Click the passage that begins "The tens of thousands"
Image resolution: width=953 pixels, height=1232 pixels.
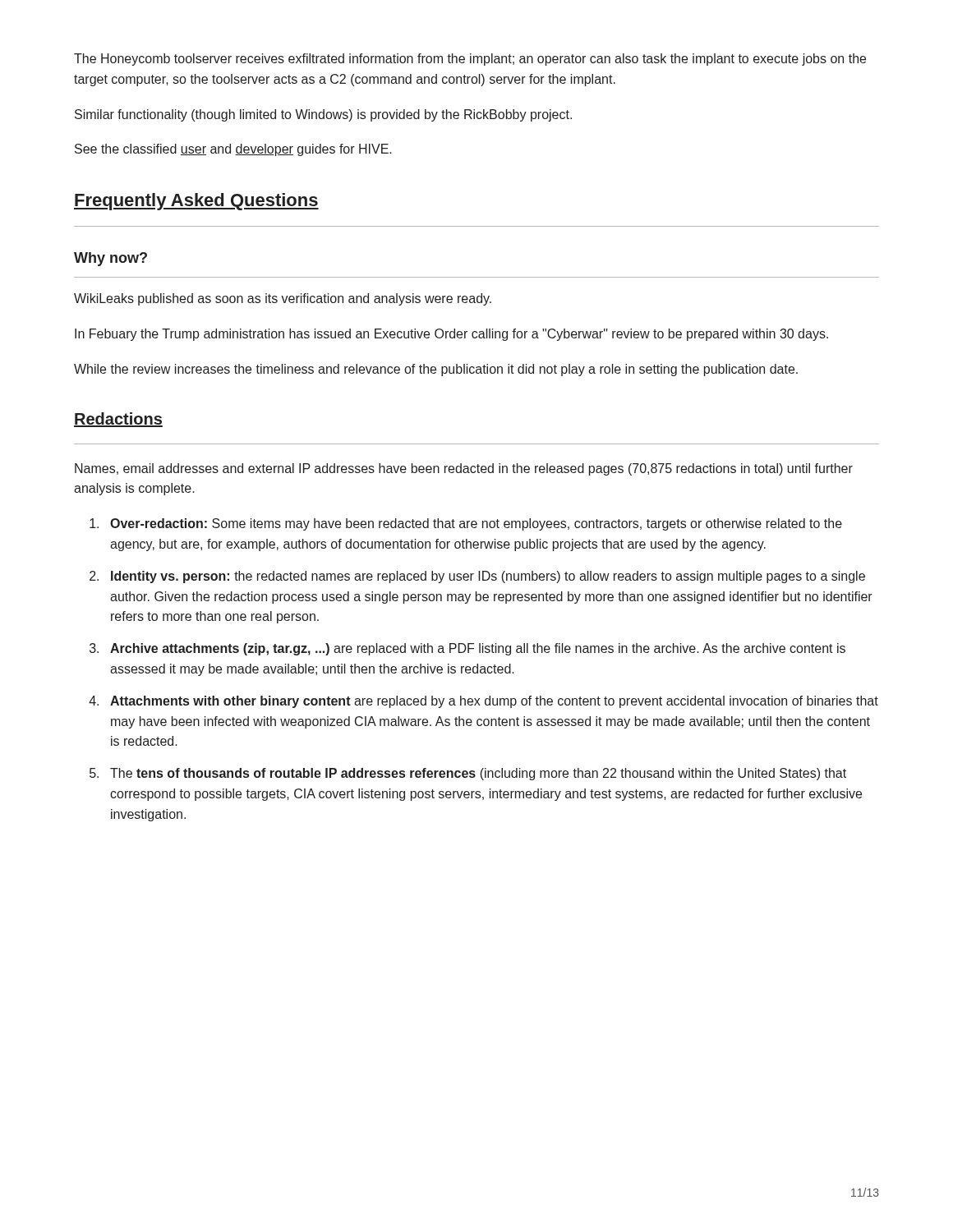(491, 795)
